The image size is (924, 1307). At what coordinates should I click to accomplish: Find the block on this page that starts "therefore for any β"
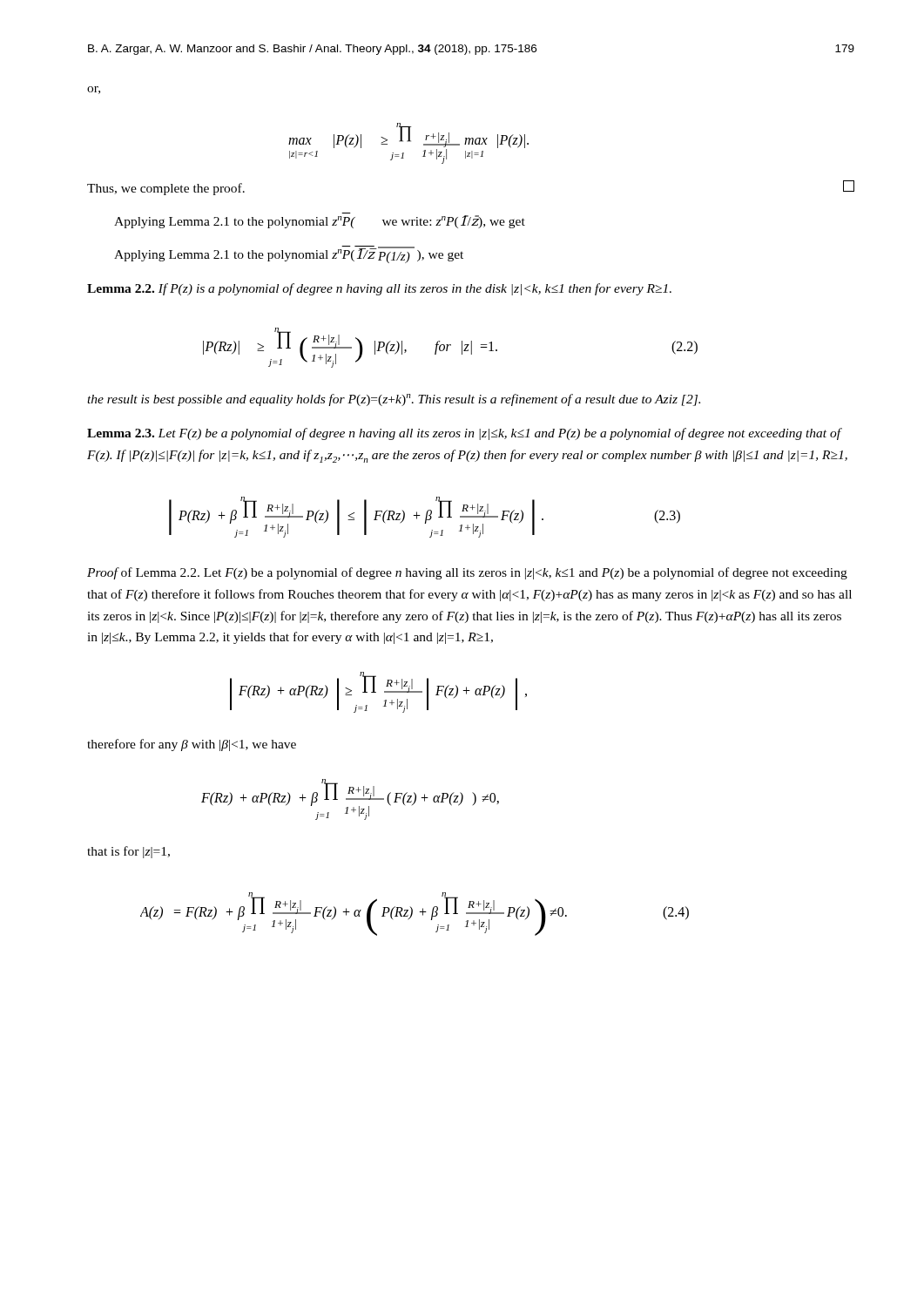(x=192, y=744)
